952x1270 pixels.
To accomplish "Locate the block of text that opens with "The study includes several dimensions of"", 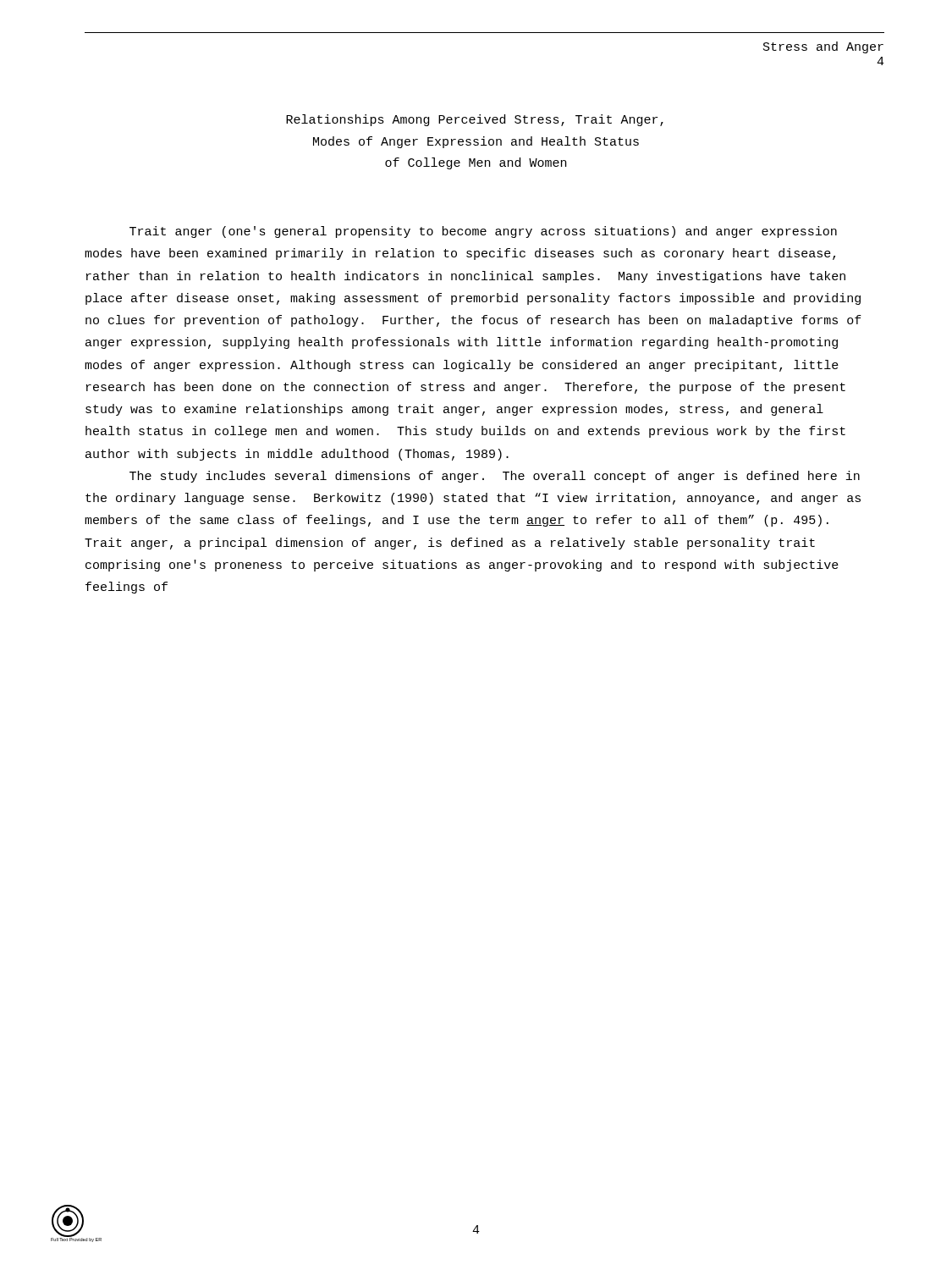I will (473, 532).
